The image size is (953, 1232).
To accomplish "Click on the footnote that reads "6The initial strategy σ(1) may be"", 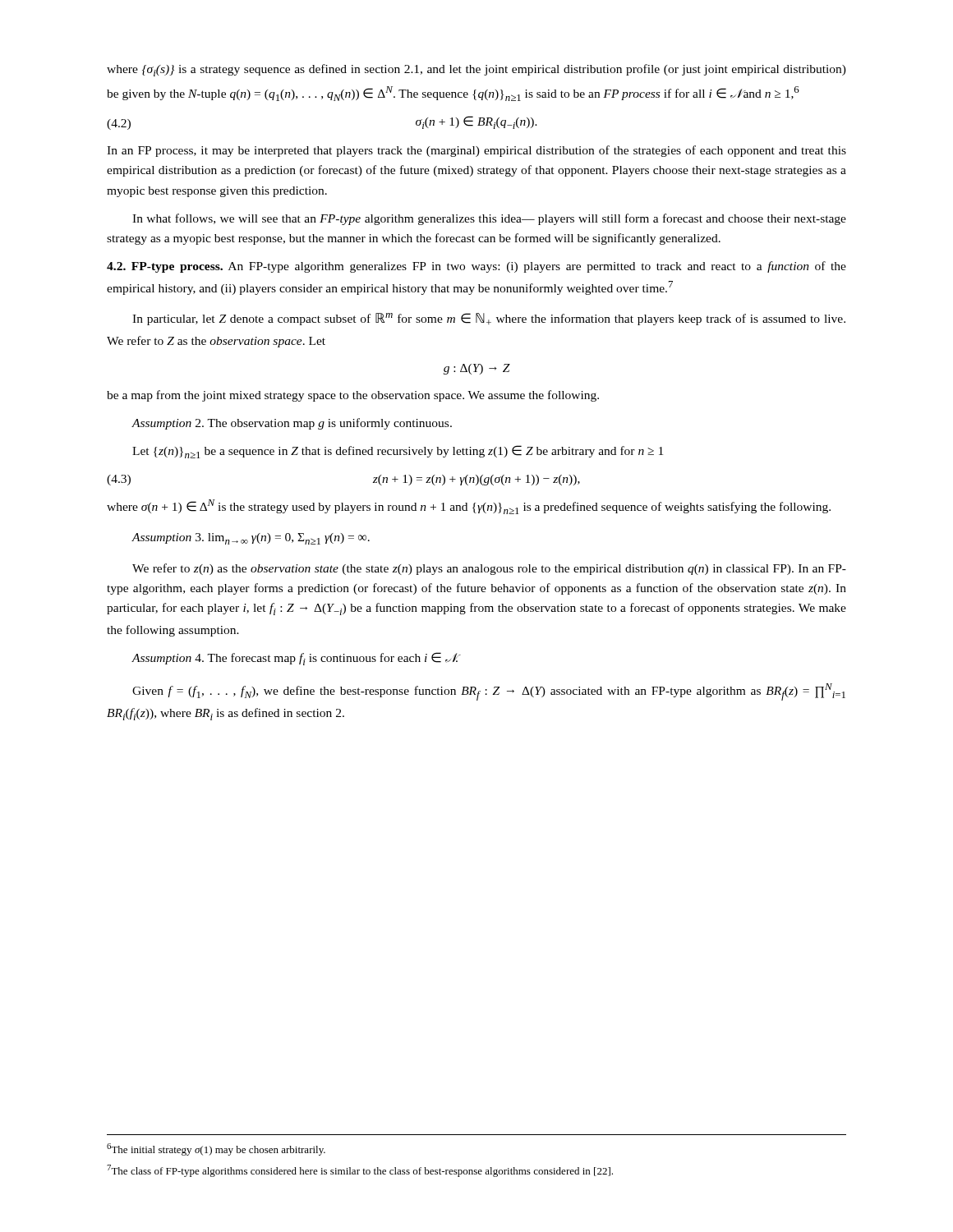I will click(x=216, y=1148).
